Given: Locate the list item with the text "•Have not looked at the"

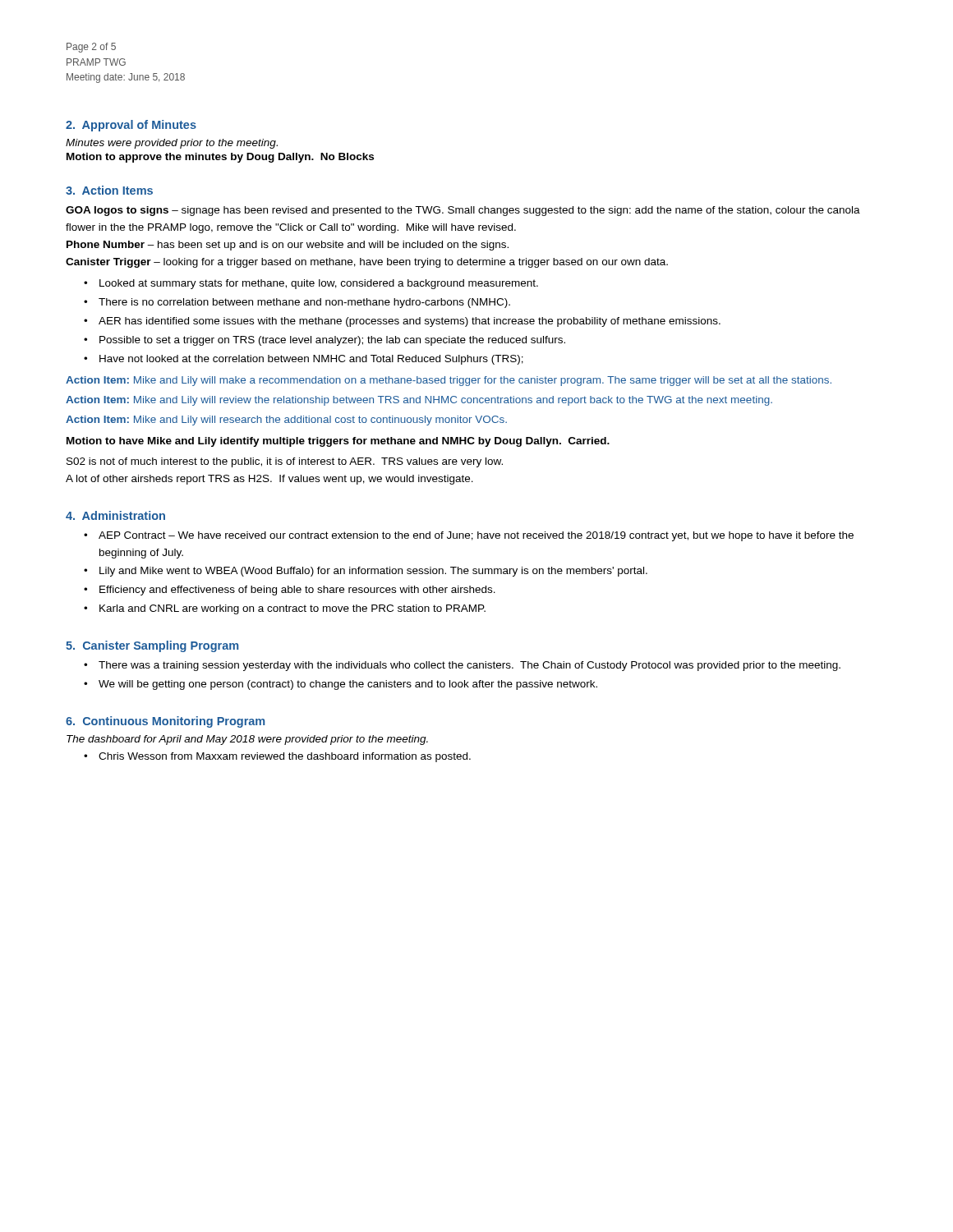Looking at the screenshot, I should tap(484, 359).
